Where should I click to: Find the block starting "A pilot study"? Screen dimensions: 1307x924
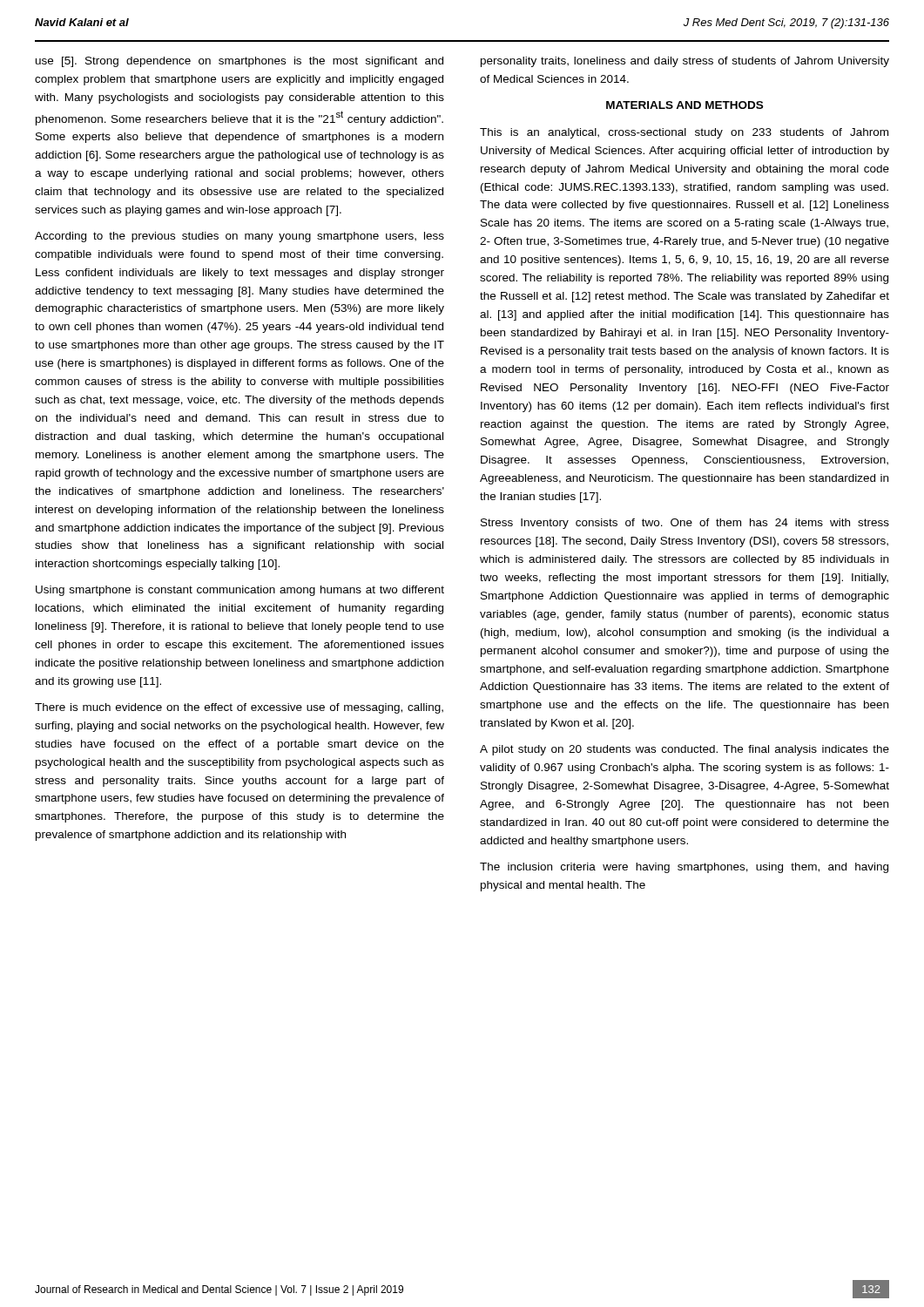click(684, 796)
